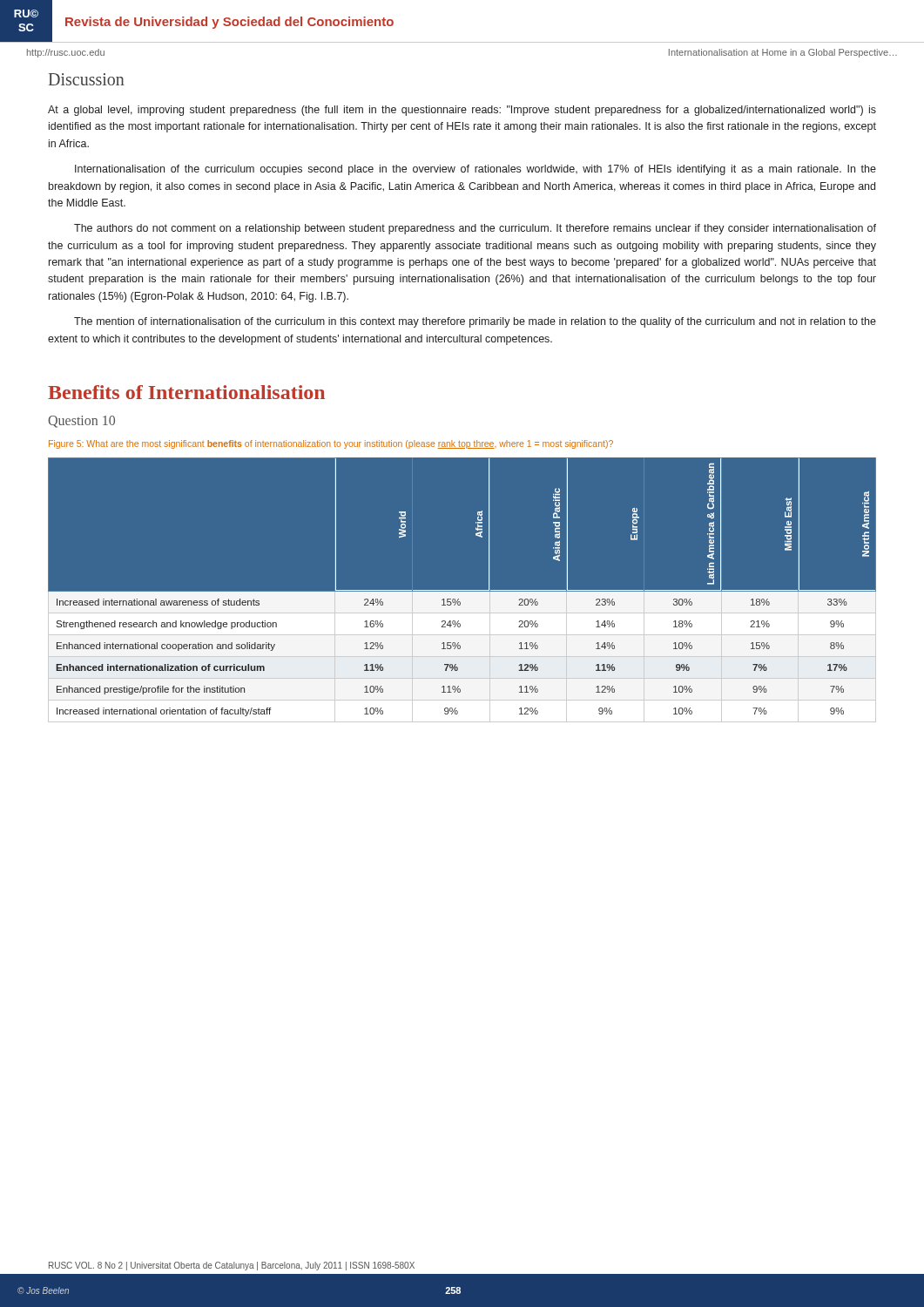Screen dimensions: 1307x924
Task: Find the text starting "Internationalisation of the curriculum occupies second"
Action: click(x=462, y=186)
